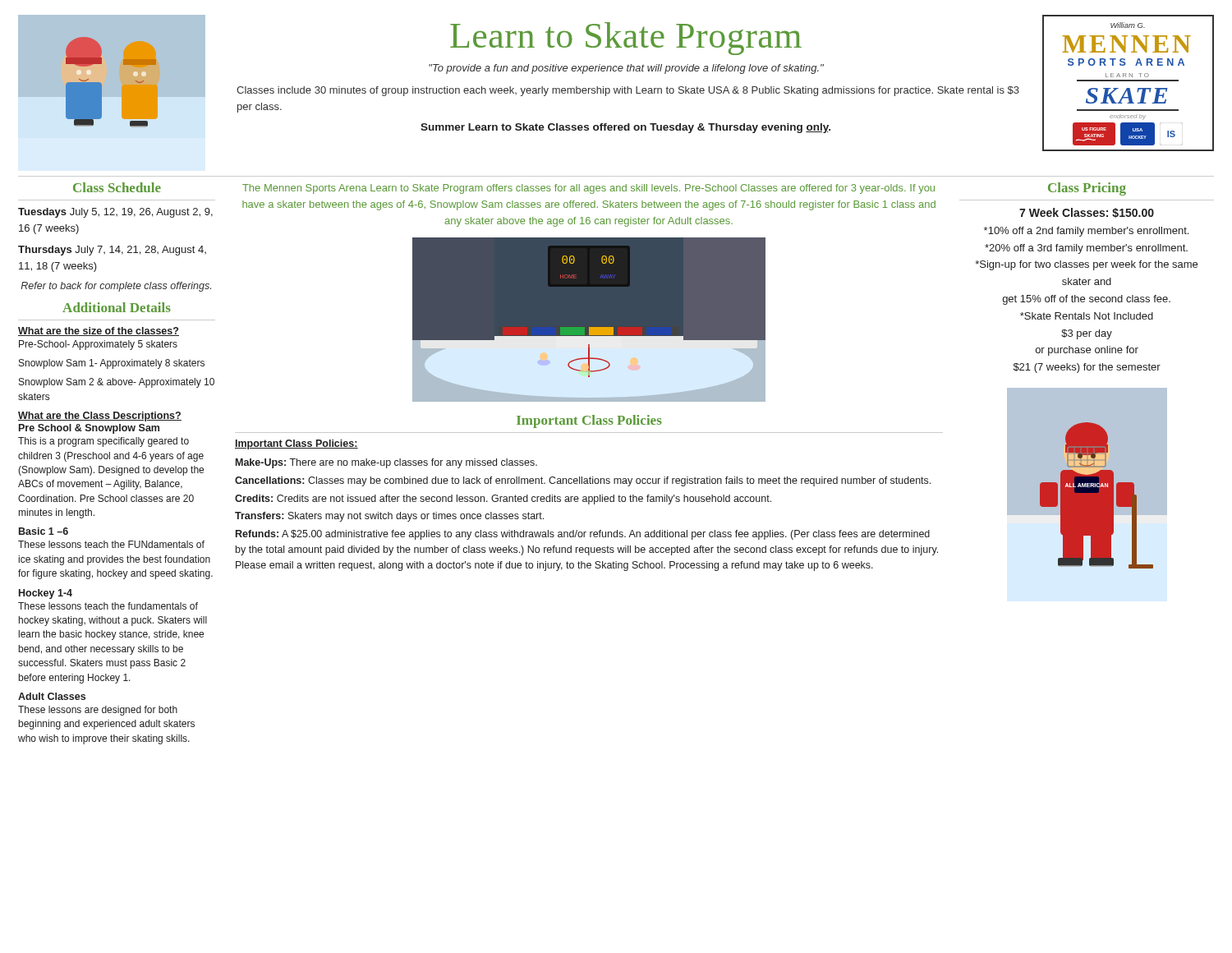Click on the text block with the text "The Mennen Sports Arena Learn to Skate Program"
Screen dimensions: 953x1232
(x=589, y=205)
